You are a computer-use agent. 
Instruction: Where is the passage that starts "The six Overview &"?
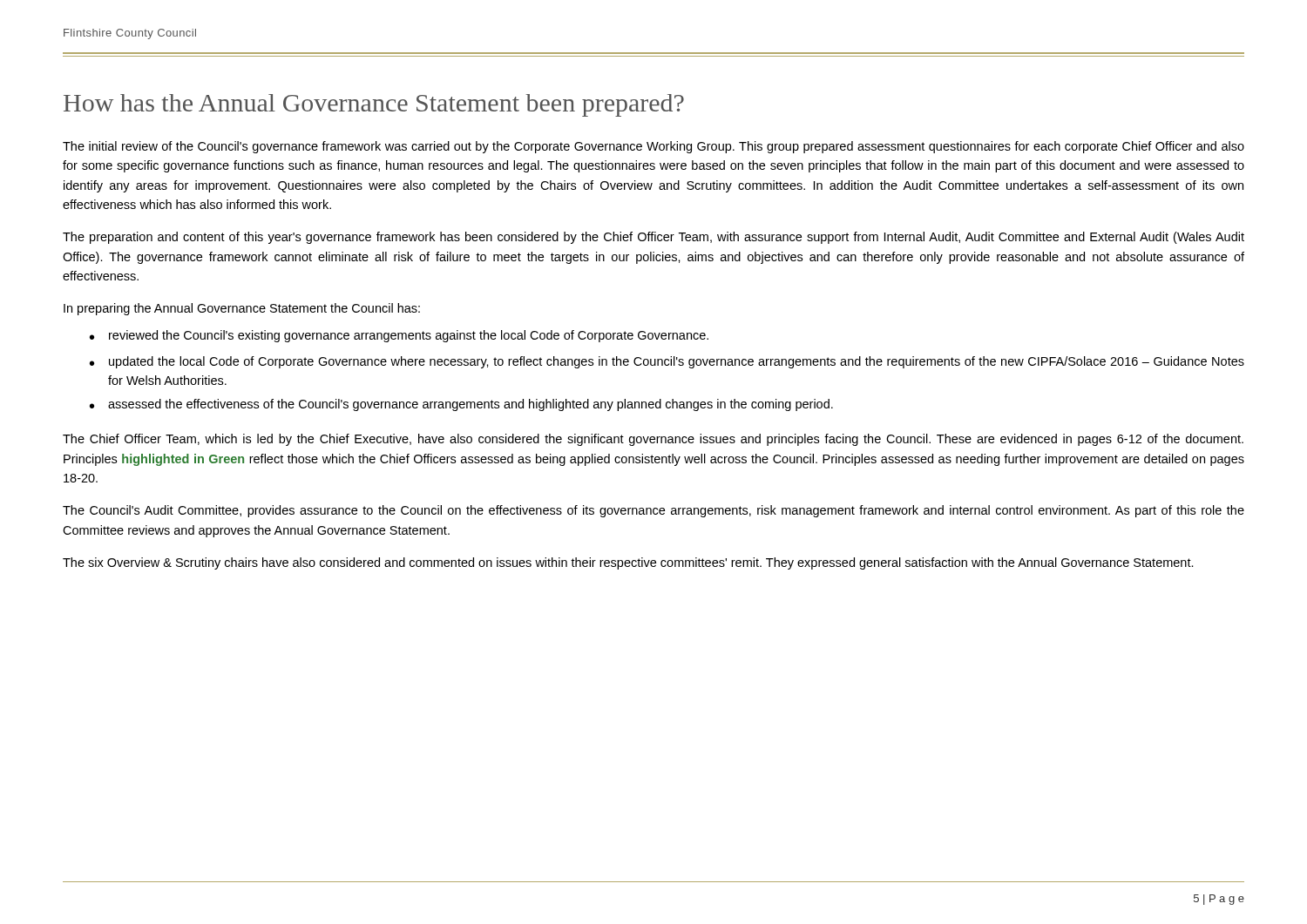pos(654,562)
